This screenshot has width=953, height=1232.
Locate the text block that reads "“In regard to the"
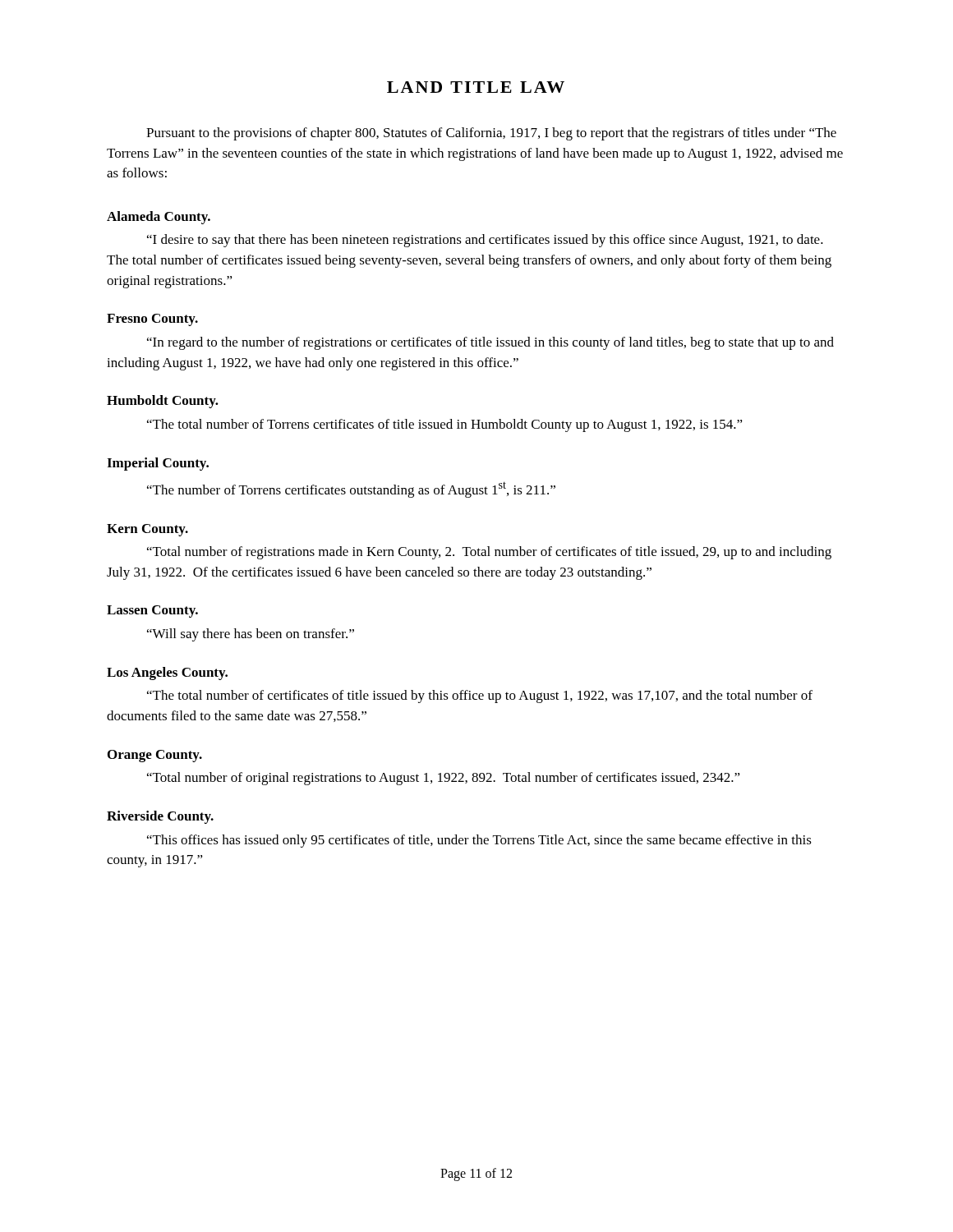pos(470,352)
